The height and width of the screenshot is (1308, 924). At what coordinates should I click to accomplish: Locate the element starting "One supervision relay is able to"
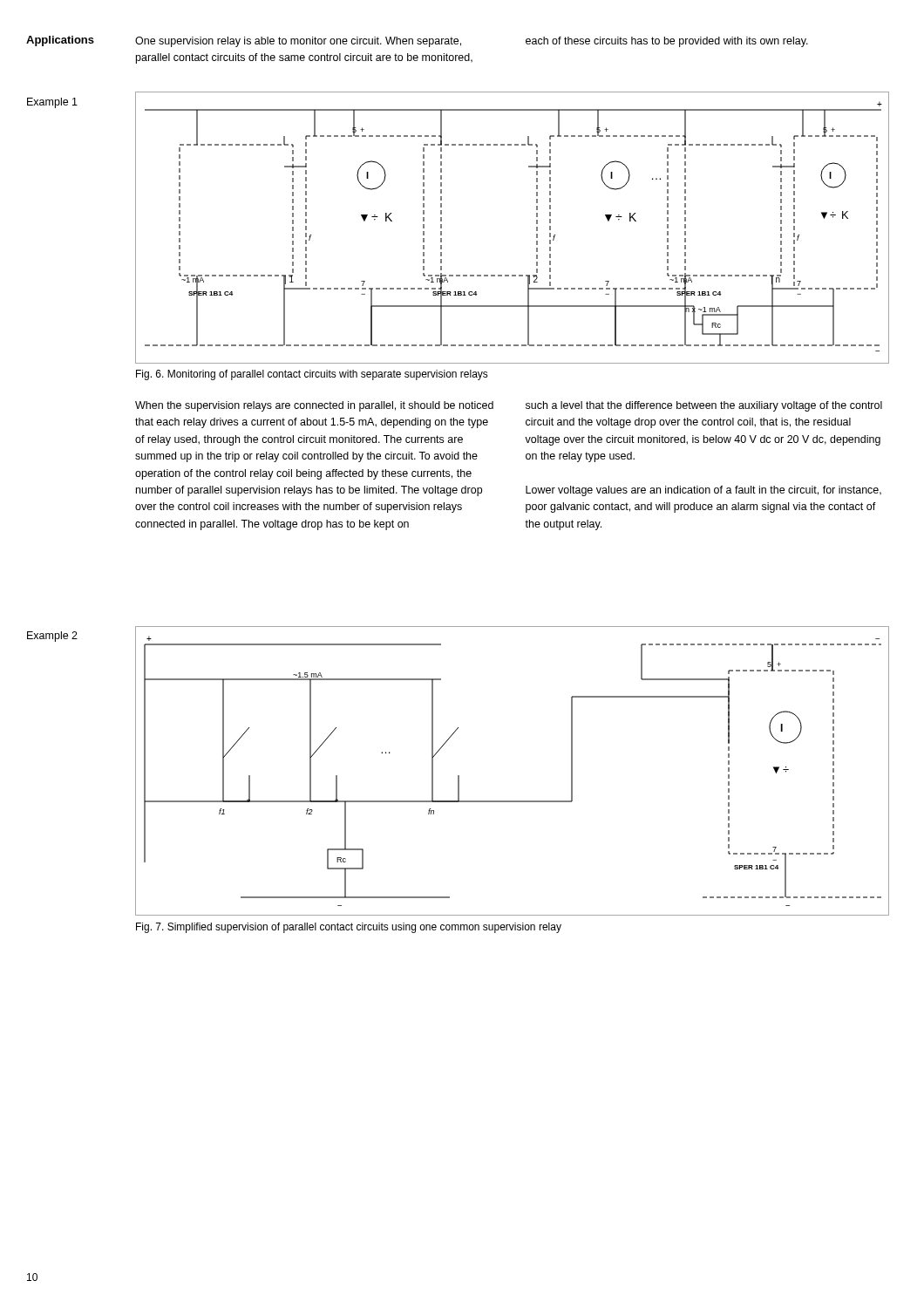coord(298,41)
